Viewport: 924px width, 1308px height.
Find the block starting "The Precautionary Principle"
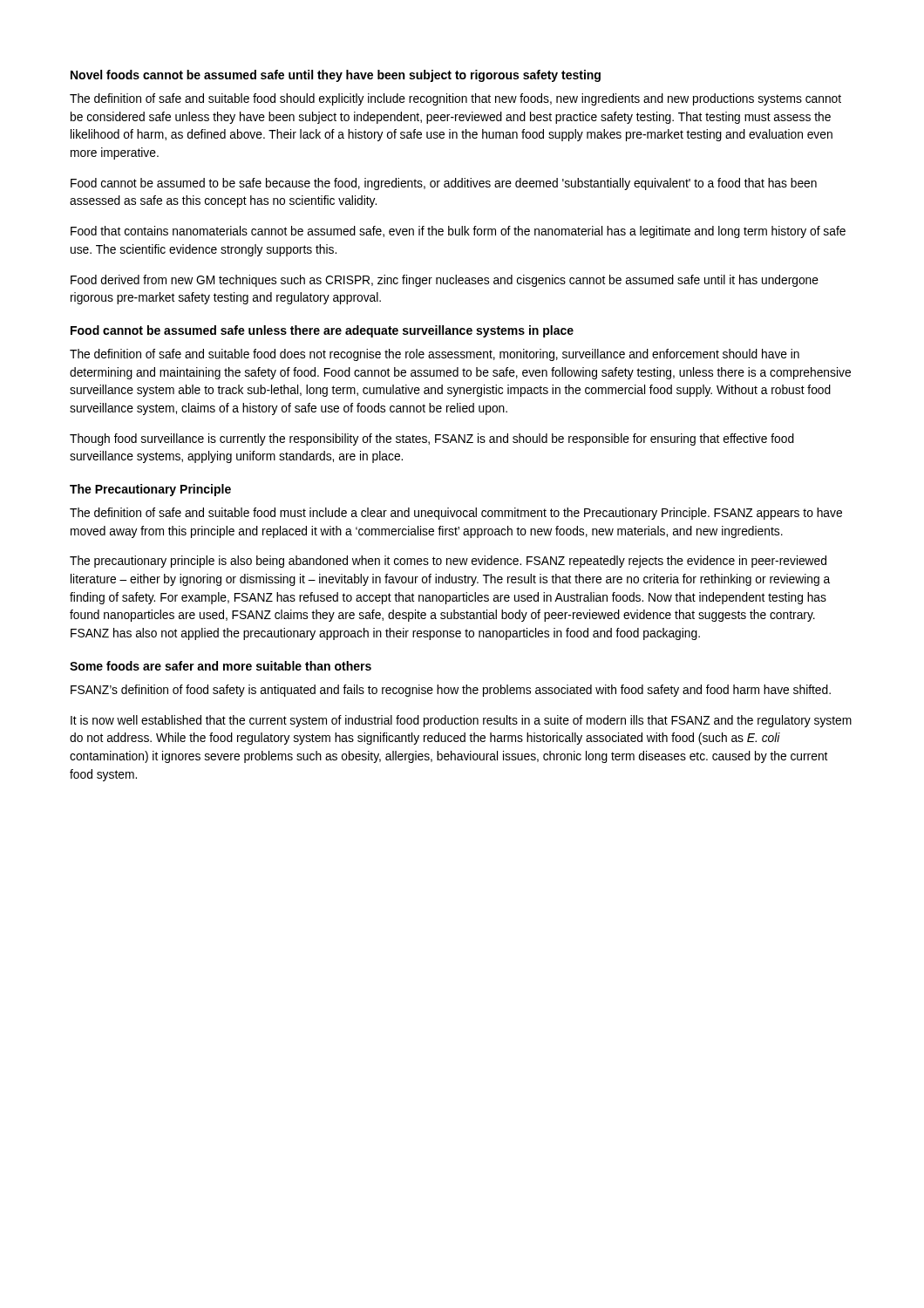pyautogui.click(x=150, y=489)
